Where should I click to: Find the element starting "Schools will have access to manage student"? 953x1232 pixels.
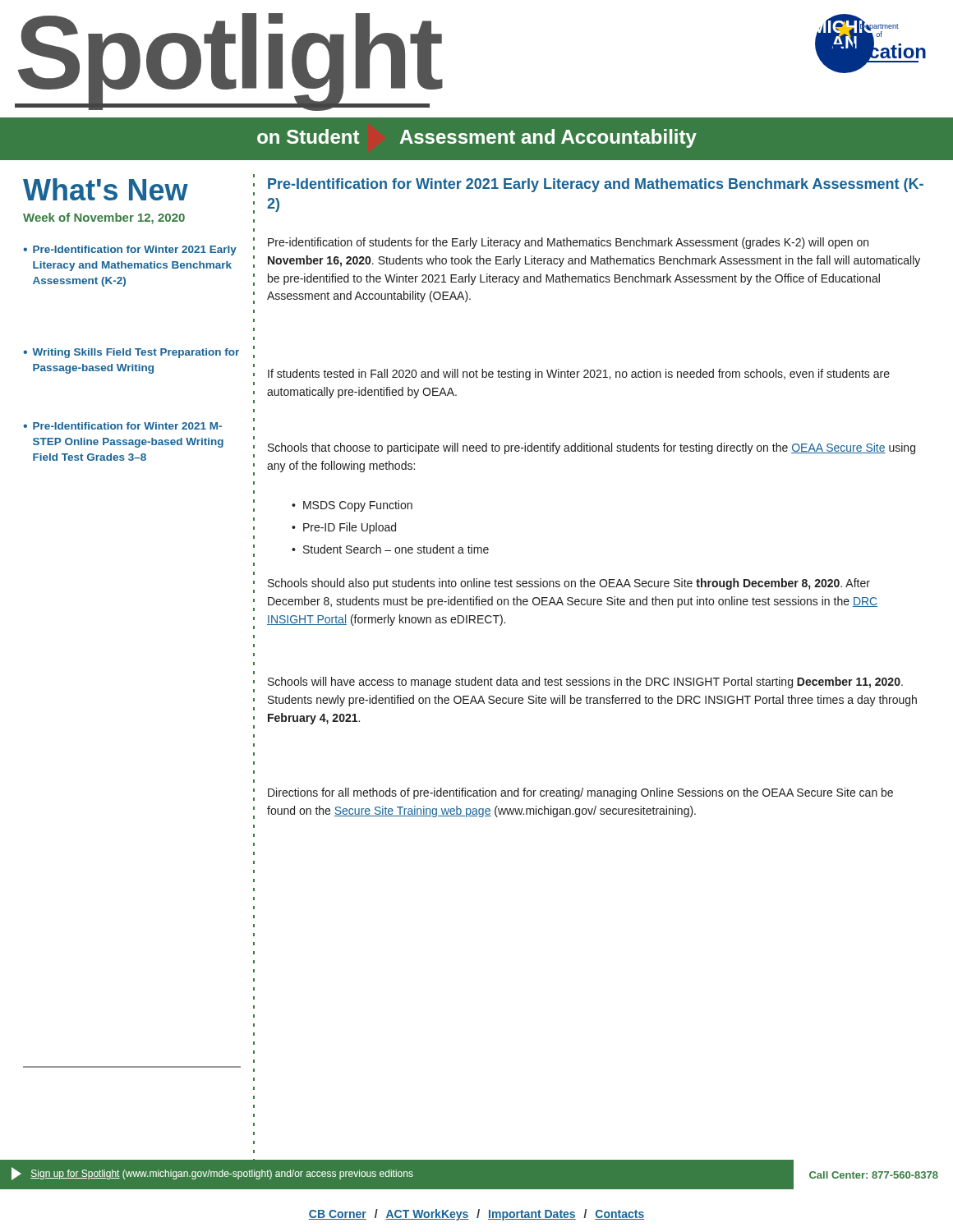(x=592, y=700)
